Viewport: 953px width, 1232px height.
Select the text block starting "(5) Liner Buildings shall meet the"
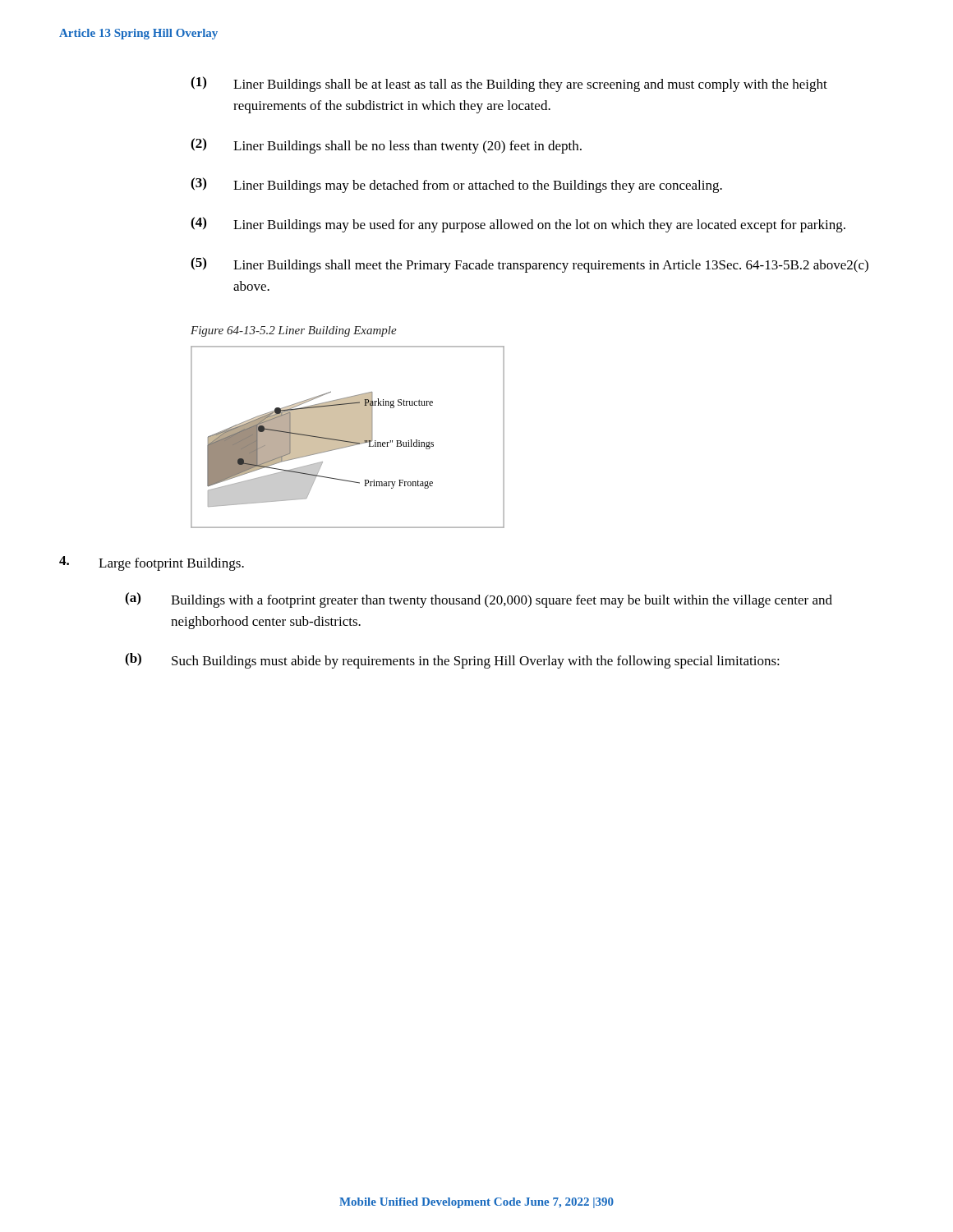pyautogui.click(x=542, y=276)
